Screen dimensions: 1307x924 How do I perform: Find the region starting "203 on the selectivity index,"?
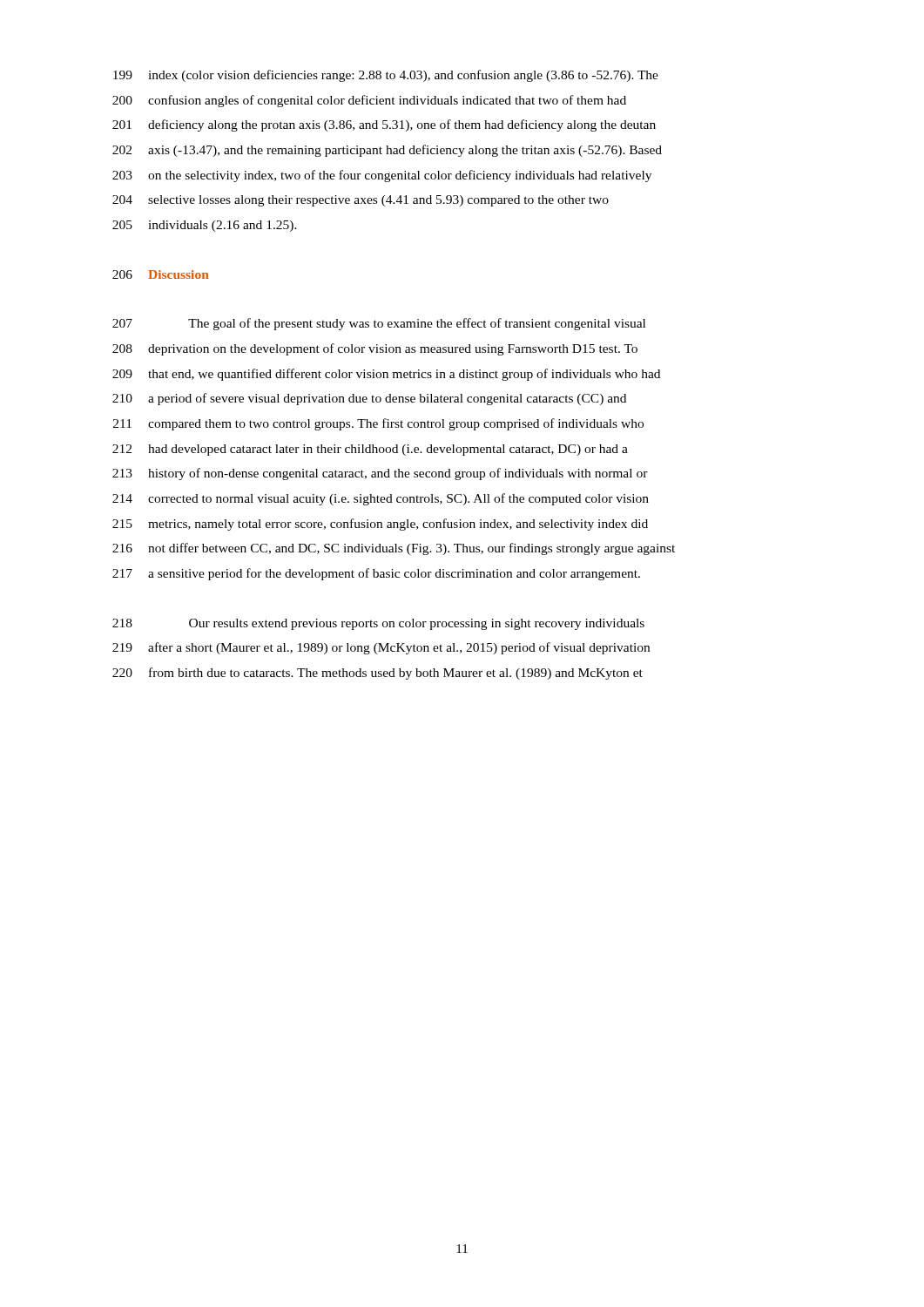462,175
